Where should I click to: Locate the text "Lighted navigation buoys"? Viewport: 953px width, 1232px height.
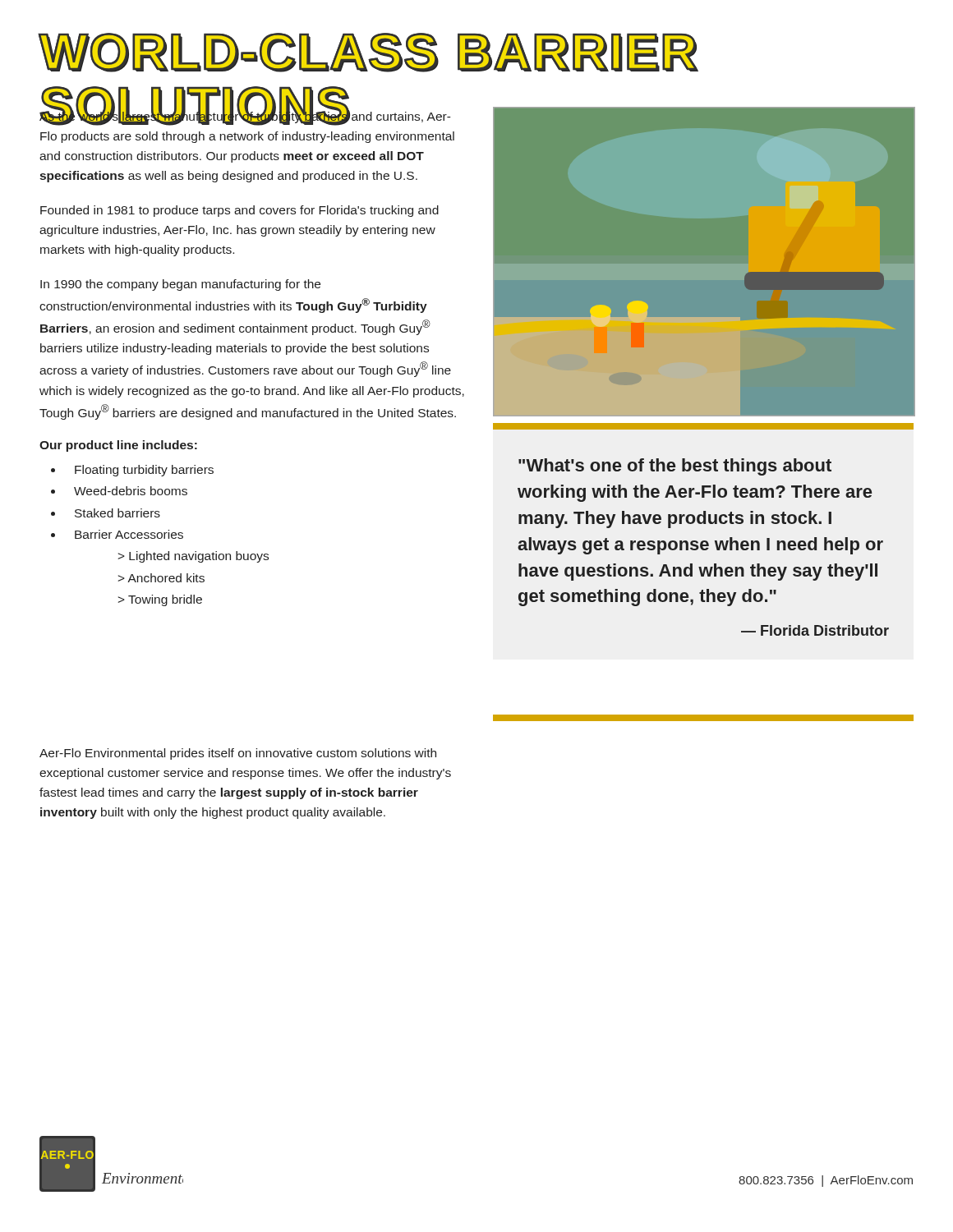pos(199,556)
